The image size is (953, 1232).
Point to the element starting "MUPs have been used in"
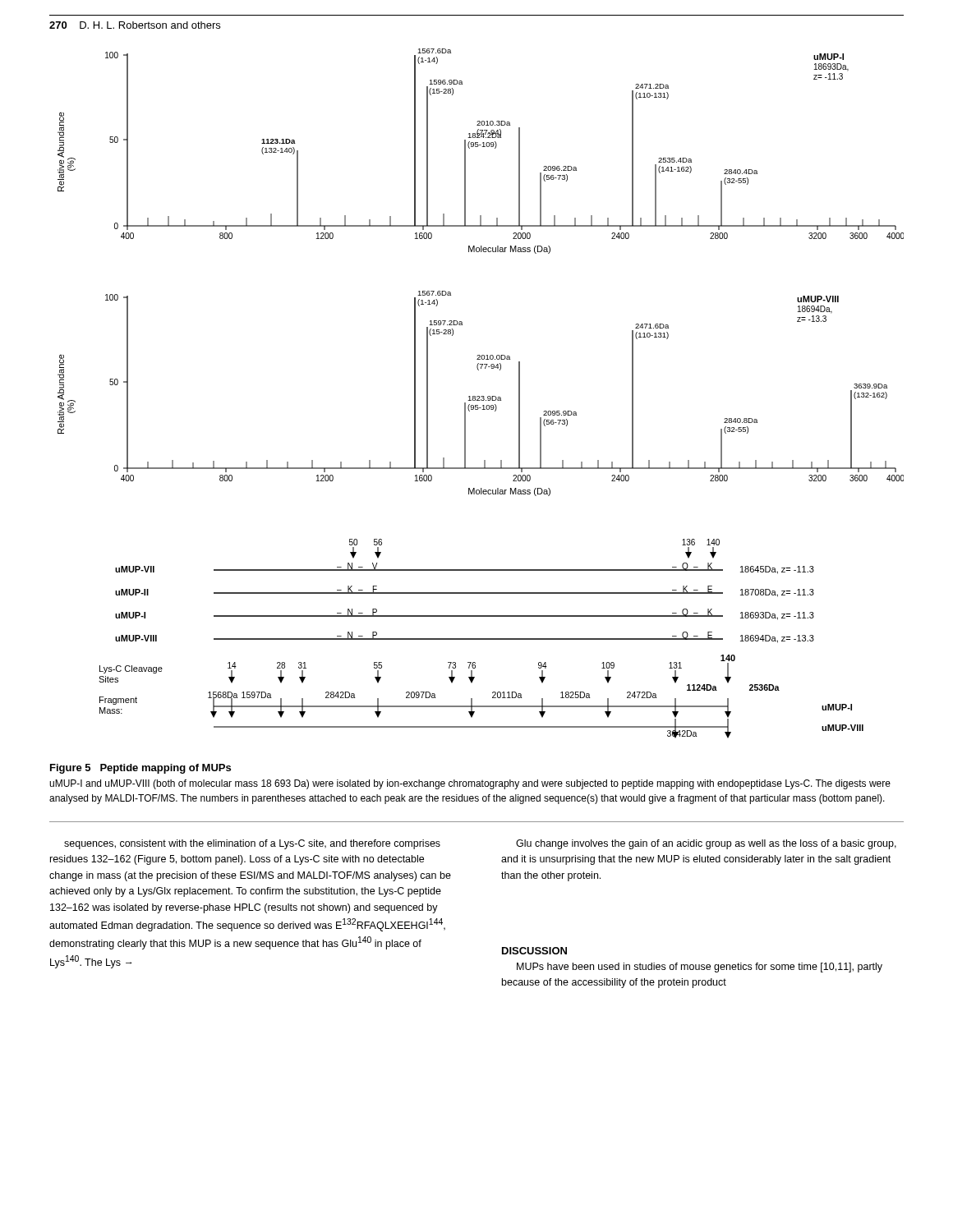point(702,975)
